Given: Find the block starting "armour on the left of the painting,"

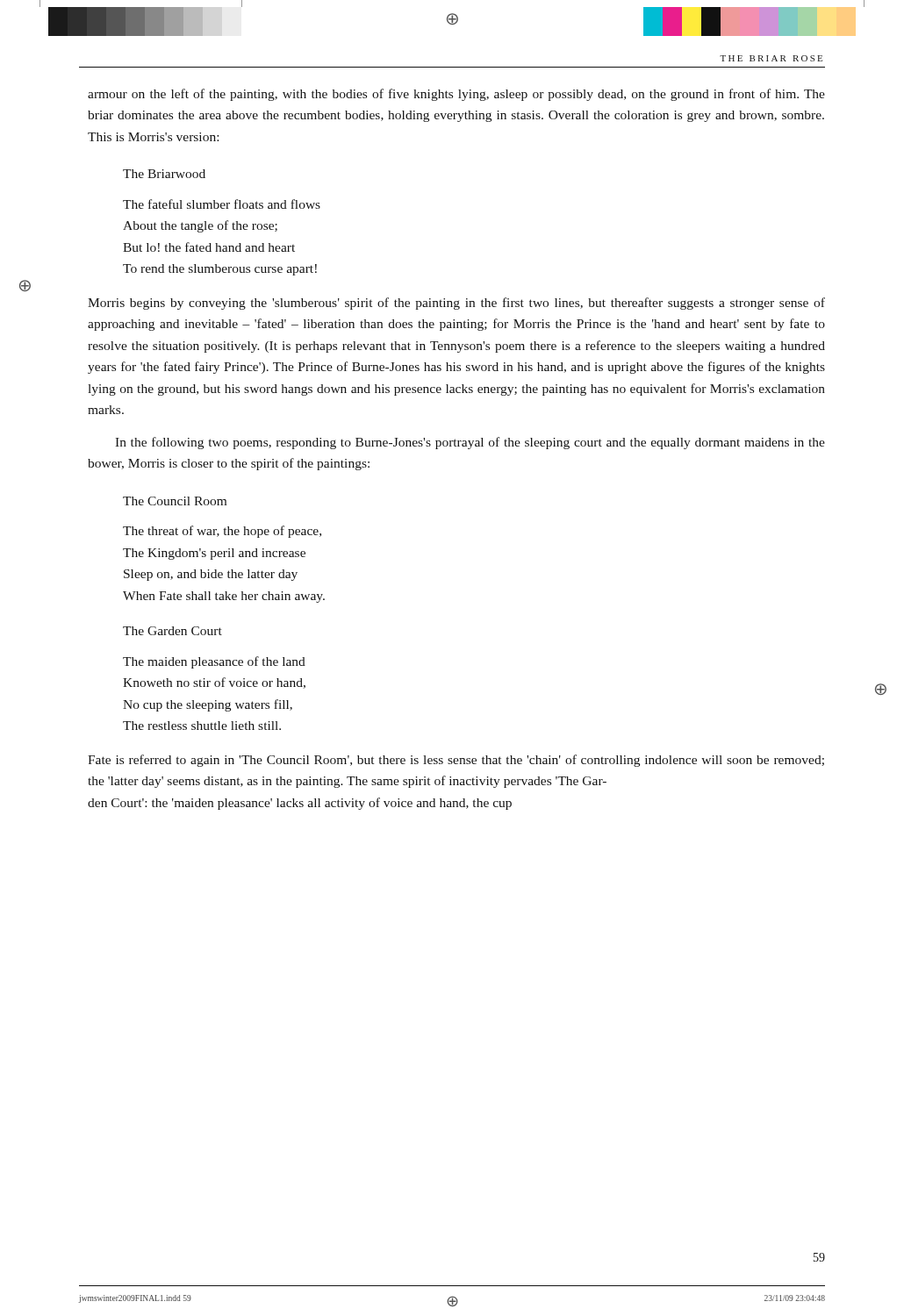Looking at the screenshot, I should tap(456, 115).
